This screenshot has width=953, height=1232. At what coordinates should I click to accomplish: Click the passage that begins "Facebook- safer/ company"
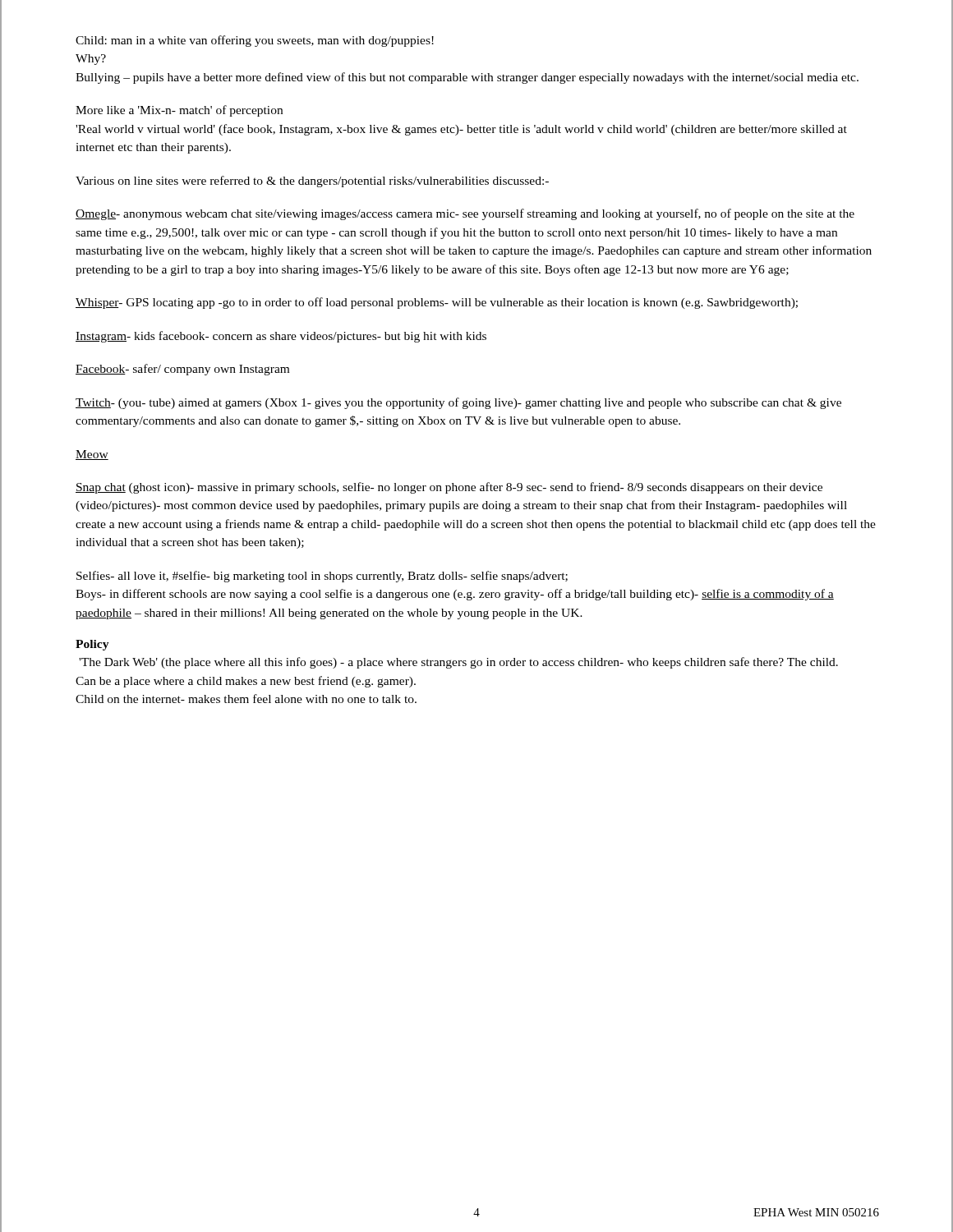point(182,370)
